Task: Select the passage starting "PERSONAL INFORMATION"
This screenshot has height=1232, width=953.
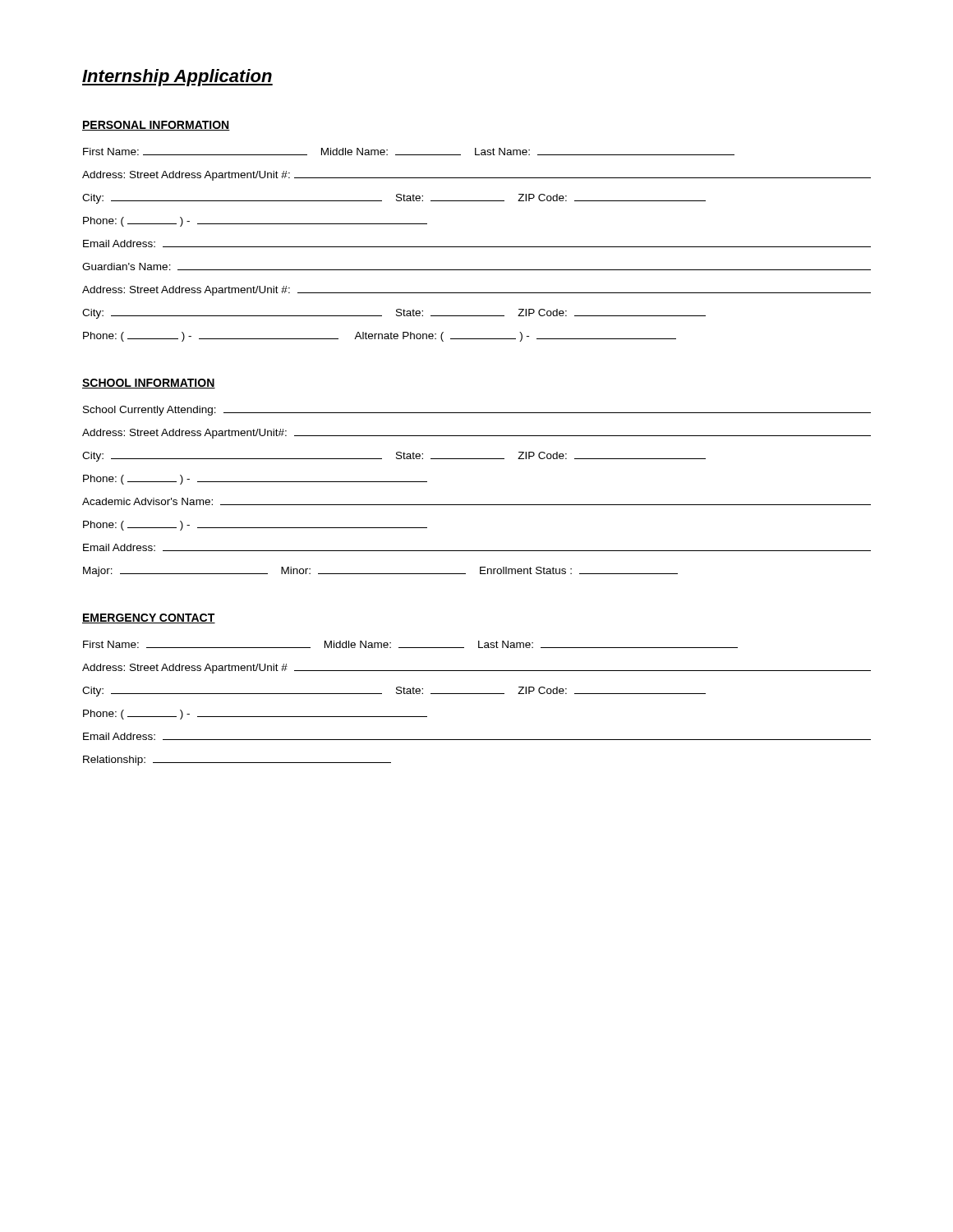Action: point(156,126)
